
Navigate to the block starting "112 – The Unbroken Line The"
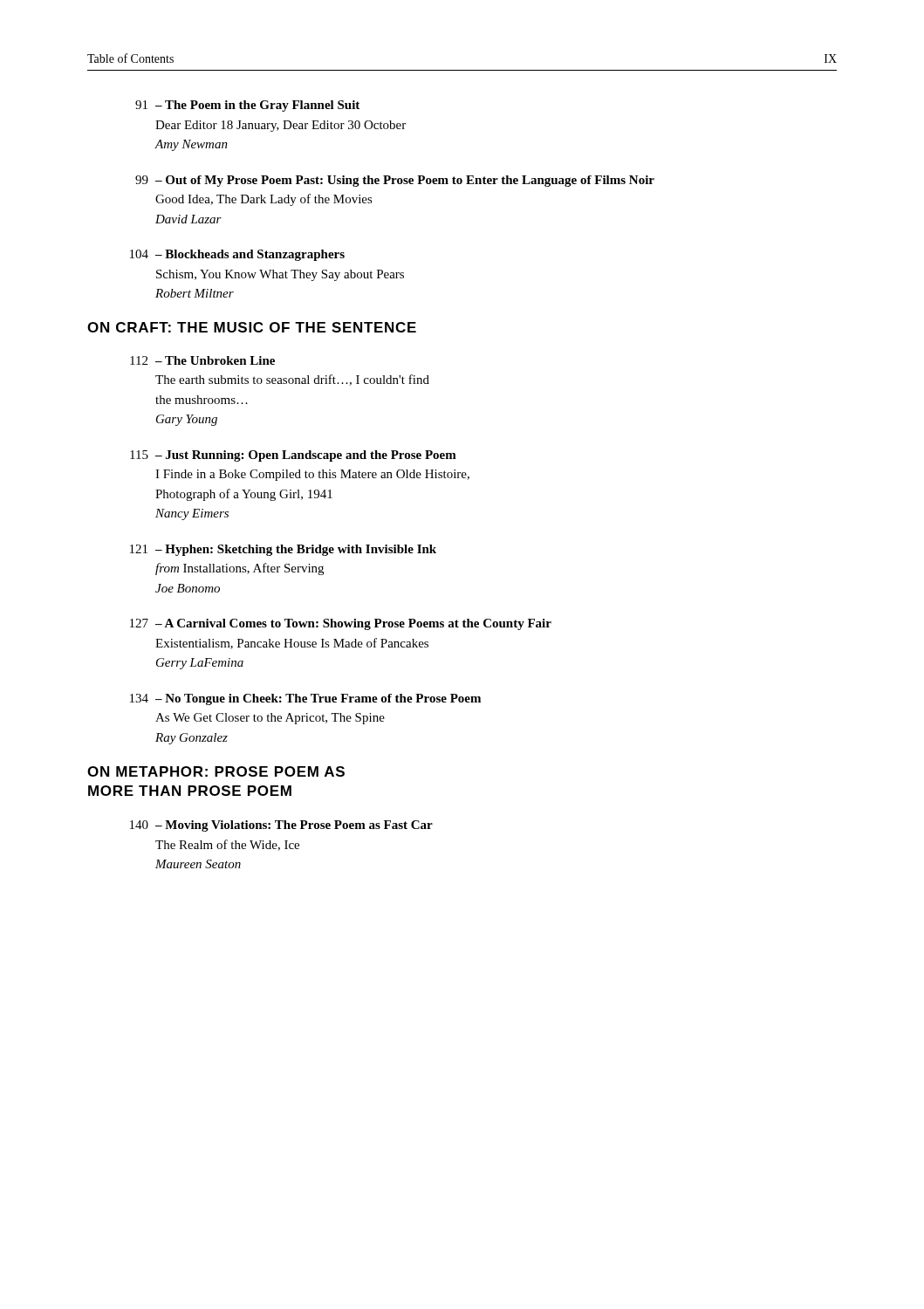(x=202, y=360)
